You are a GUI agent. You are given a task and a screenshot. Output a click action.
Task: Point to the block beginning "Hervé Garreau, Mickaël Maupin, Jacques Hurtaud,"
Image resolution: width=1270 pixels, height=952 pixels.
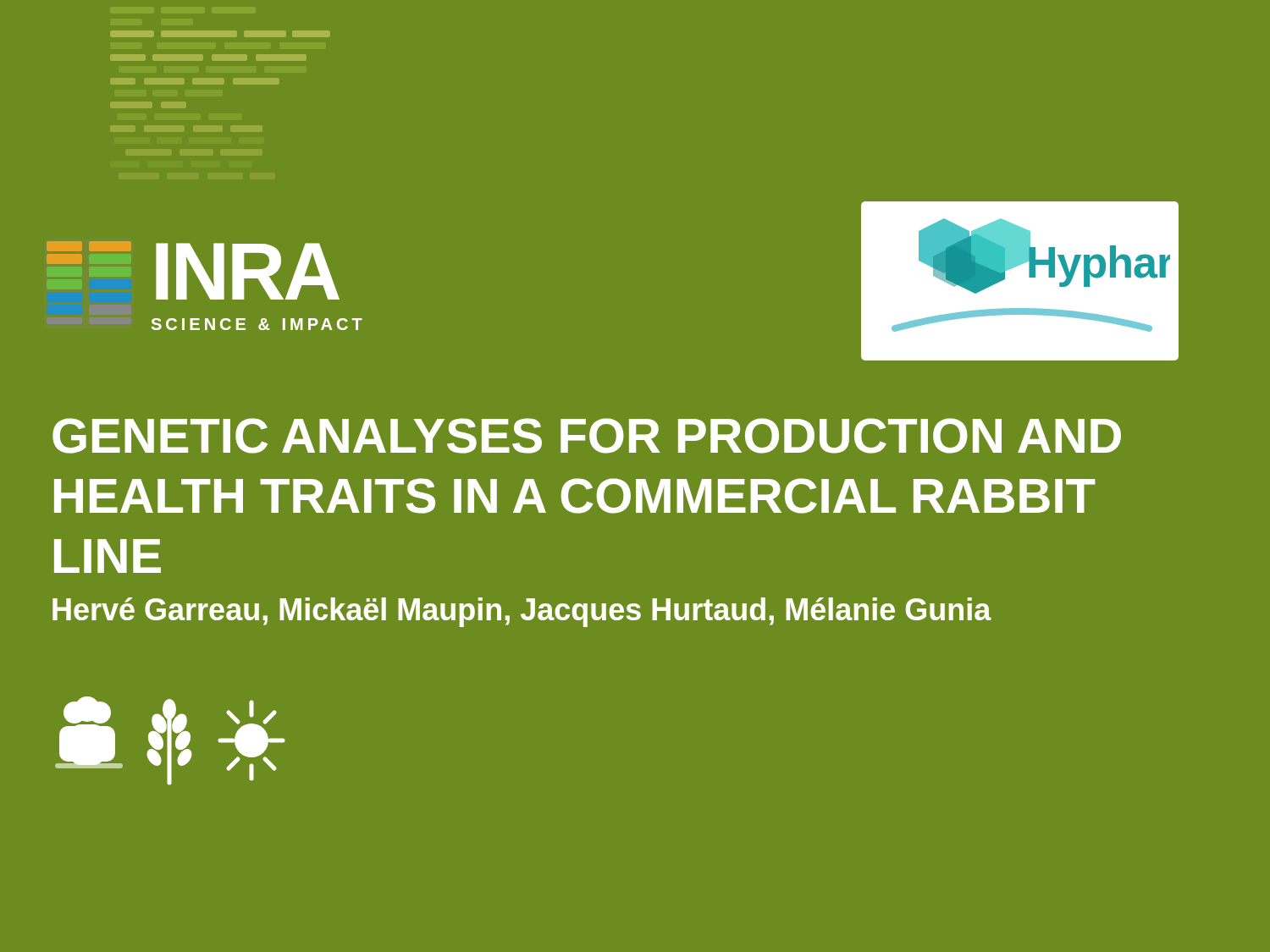pos(635,610)
